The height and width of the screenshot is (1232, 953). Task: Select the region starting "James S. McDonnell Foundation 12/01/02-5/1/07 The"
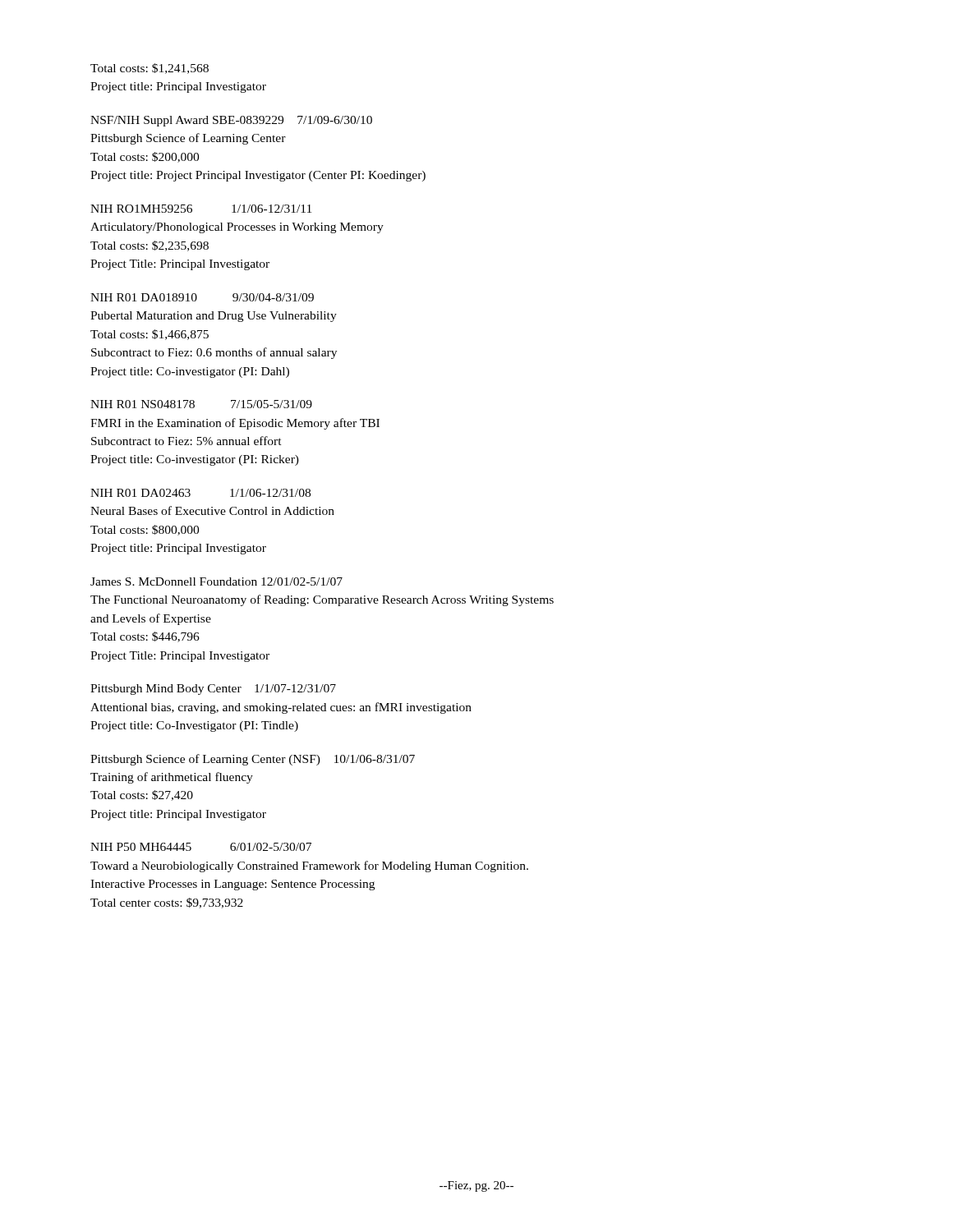click(216, 582)
